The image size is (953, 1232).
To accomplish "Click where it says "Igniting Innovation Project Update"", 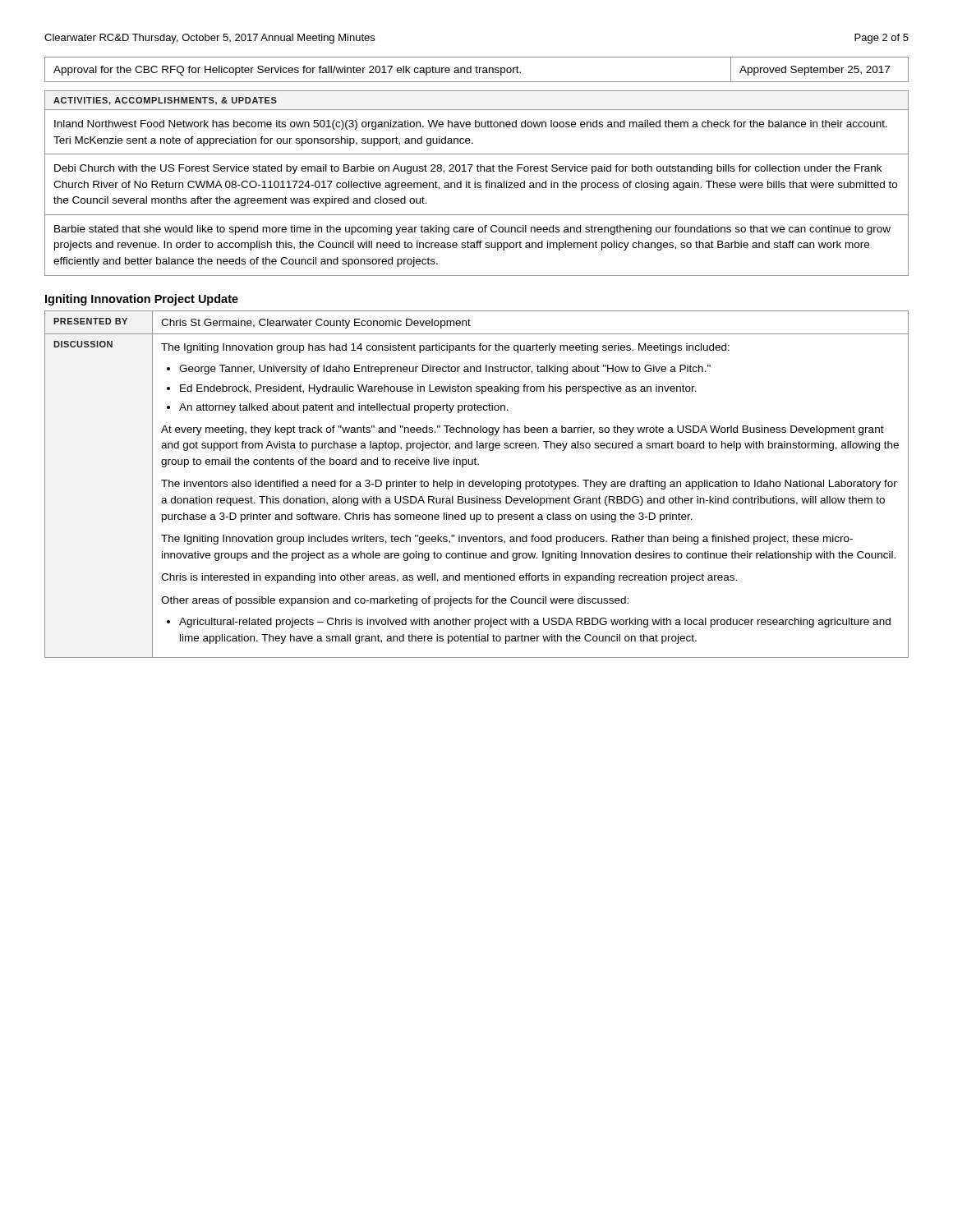I will [141, 299].
